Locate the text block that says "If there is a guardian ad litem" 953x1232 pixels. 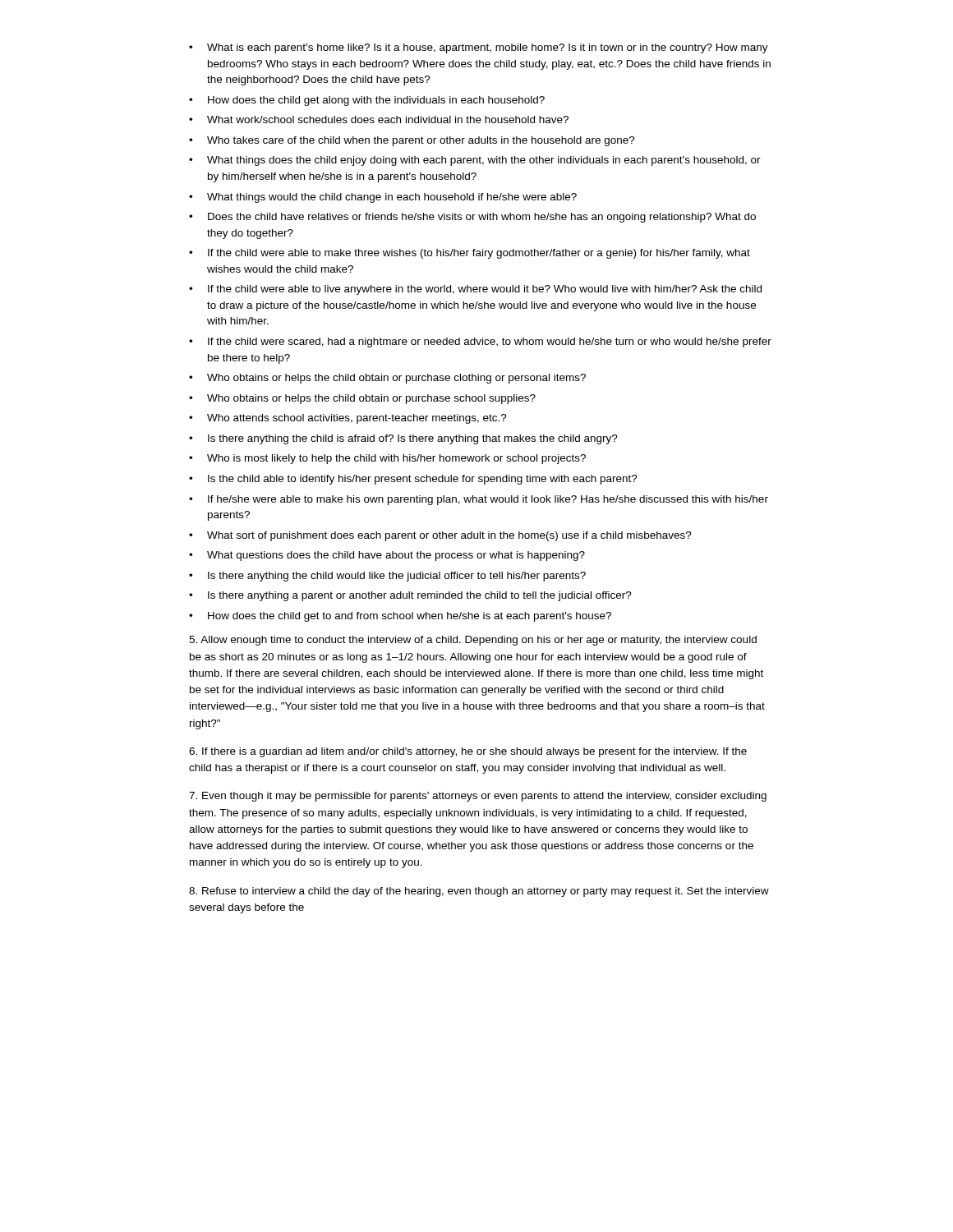[x=468, y=759]
